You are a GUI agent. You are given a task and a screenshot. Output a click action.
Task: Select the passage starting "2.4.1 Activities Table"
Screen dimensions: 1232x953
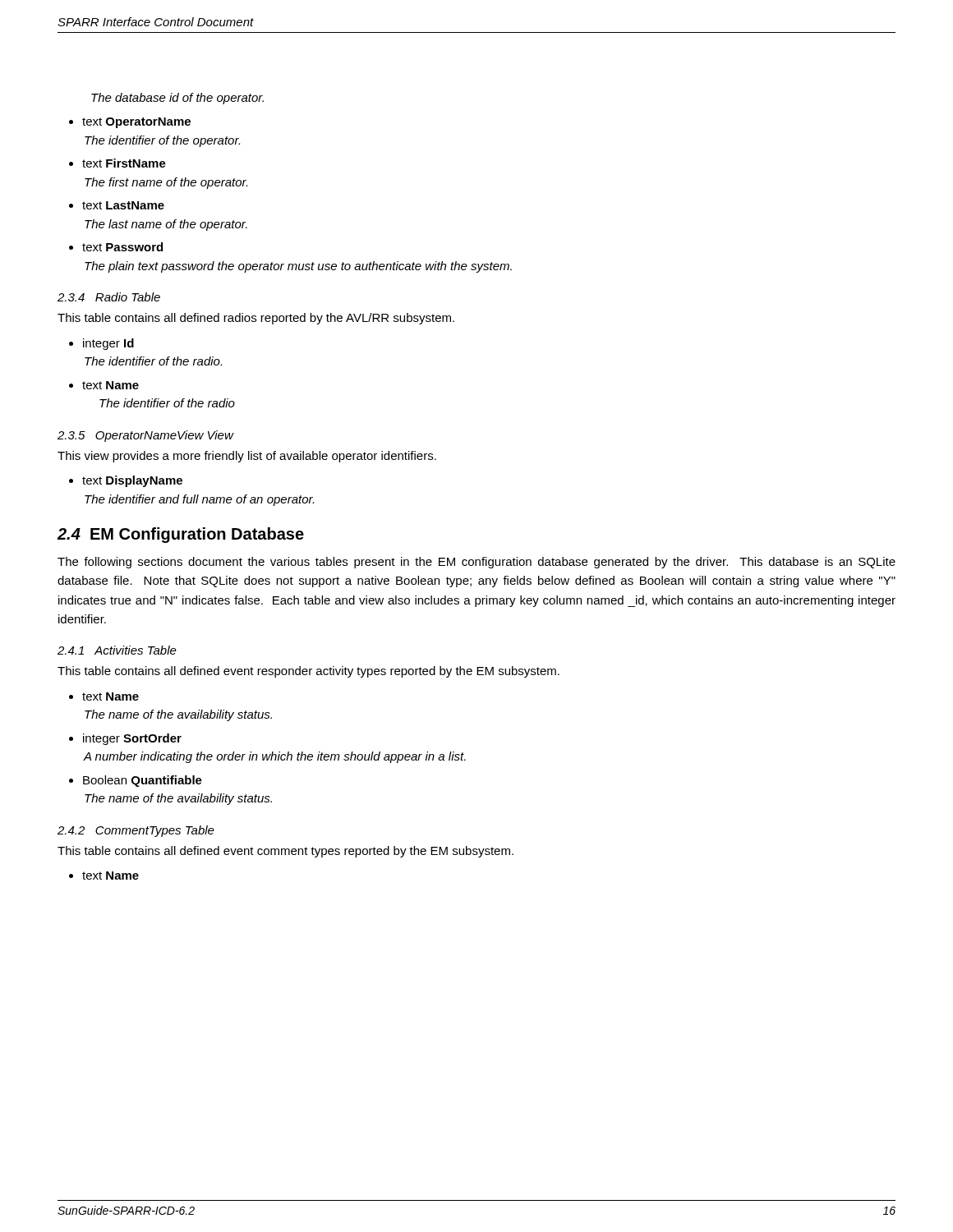pos(117,650)
